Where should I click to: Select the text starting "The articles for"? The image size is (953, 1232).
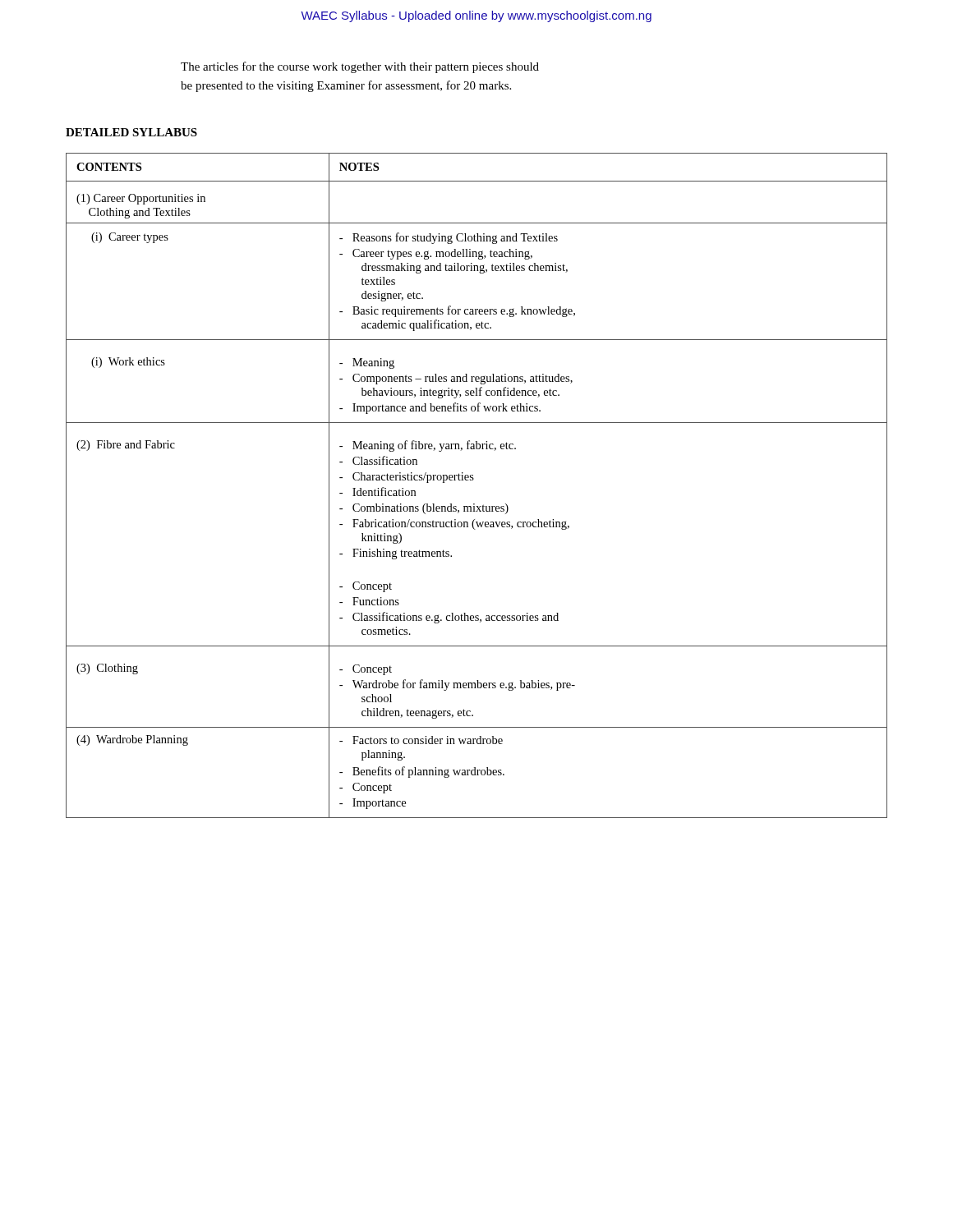pos(360,76)
